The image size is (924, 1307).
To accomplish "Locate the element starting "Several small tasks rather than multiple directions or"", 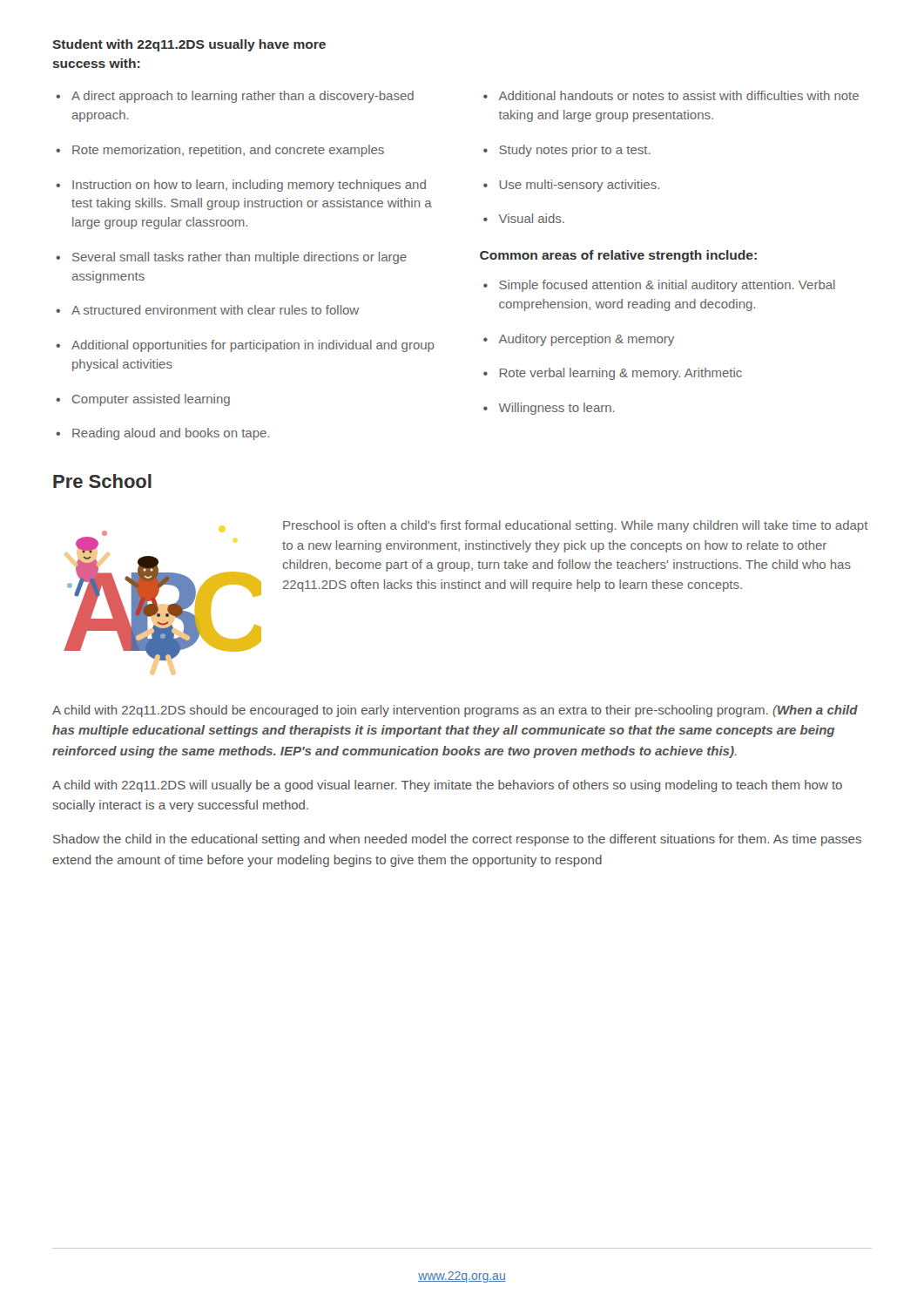I will click(x=248, y=266).
